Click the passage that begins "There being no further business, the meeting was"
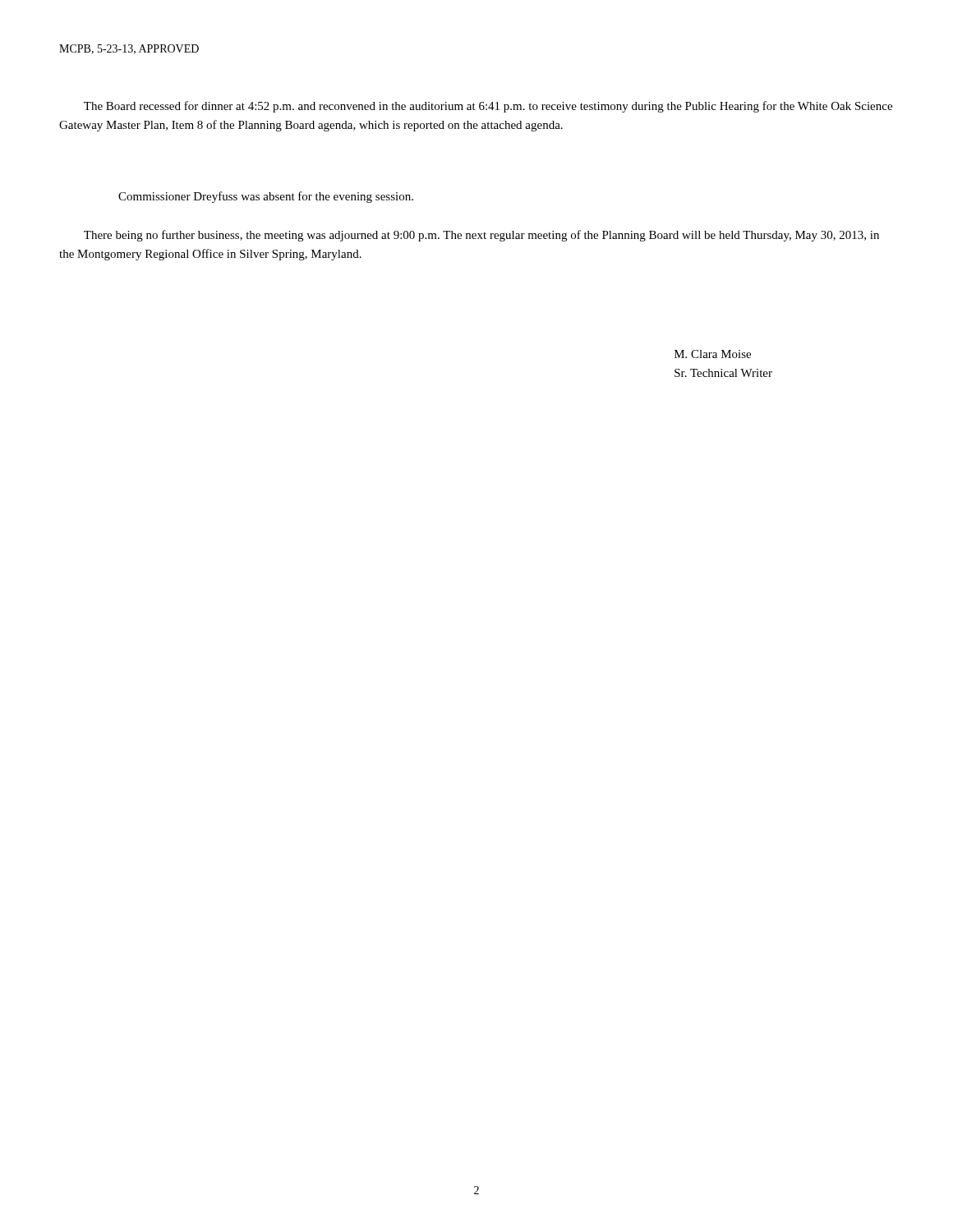The image size is (953, 1232). tap(469, 244)
